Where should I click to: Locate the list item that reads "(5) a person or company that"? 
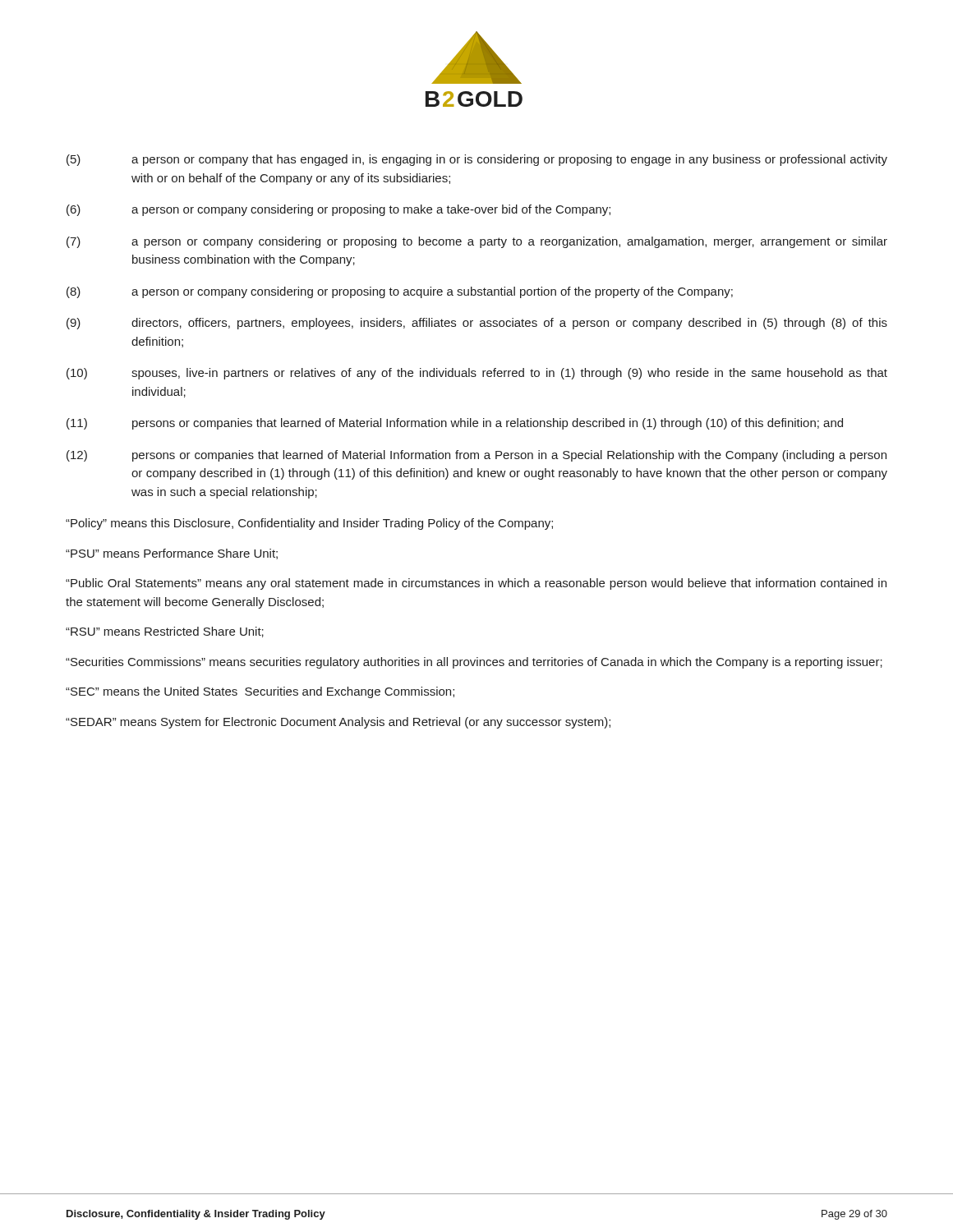coord(476,169)
